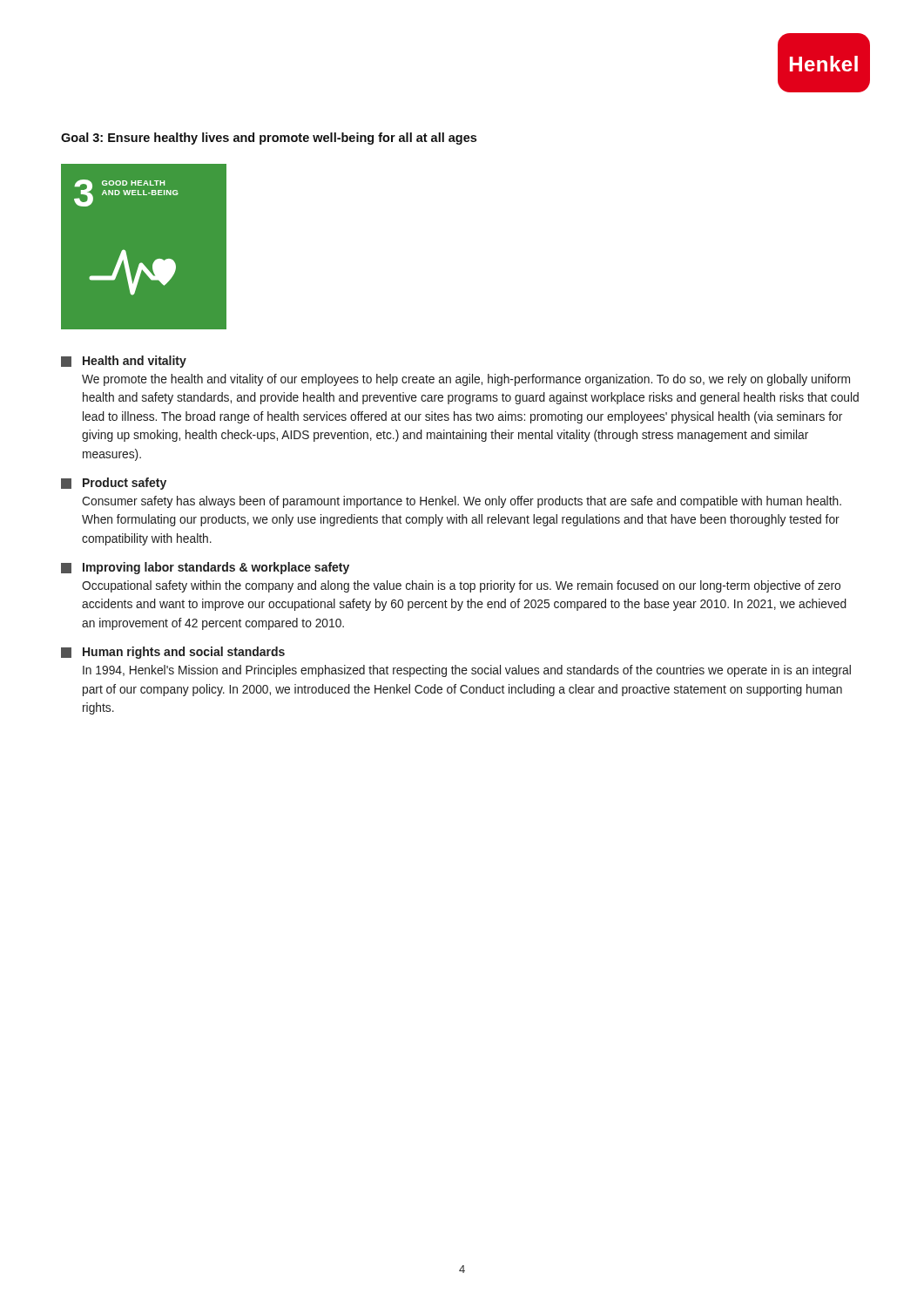Image resolution: width=924 pixels, height=1307 pixels.
Task: Click on the block starting "Product safety Consumer safety"
Action: click(x=462, y=512)
